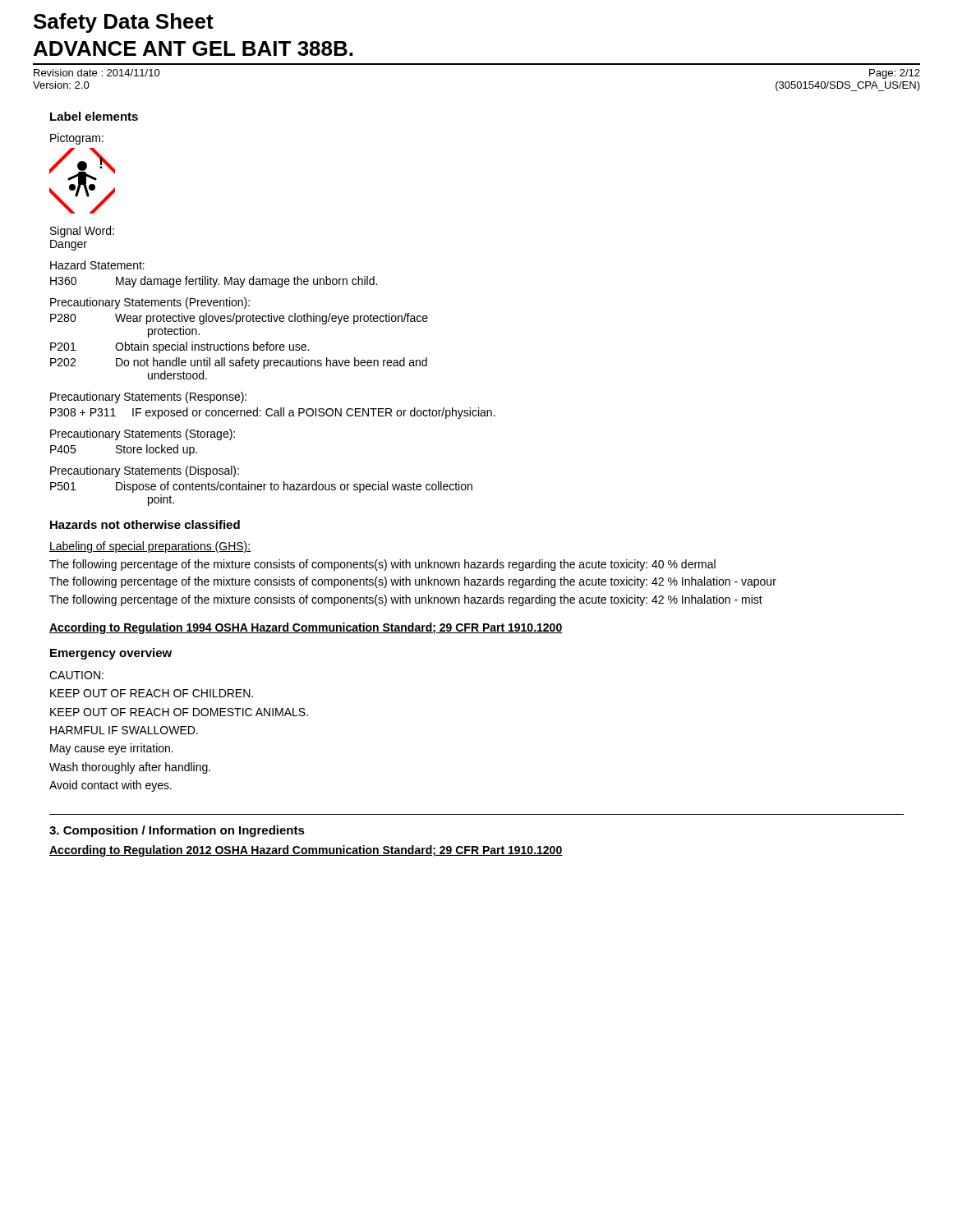This screenshot has height=1232, width=953.
Task: Locate the section header with the text "Hazards not otherwise classified"
Action: (x=145, y=524)
